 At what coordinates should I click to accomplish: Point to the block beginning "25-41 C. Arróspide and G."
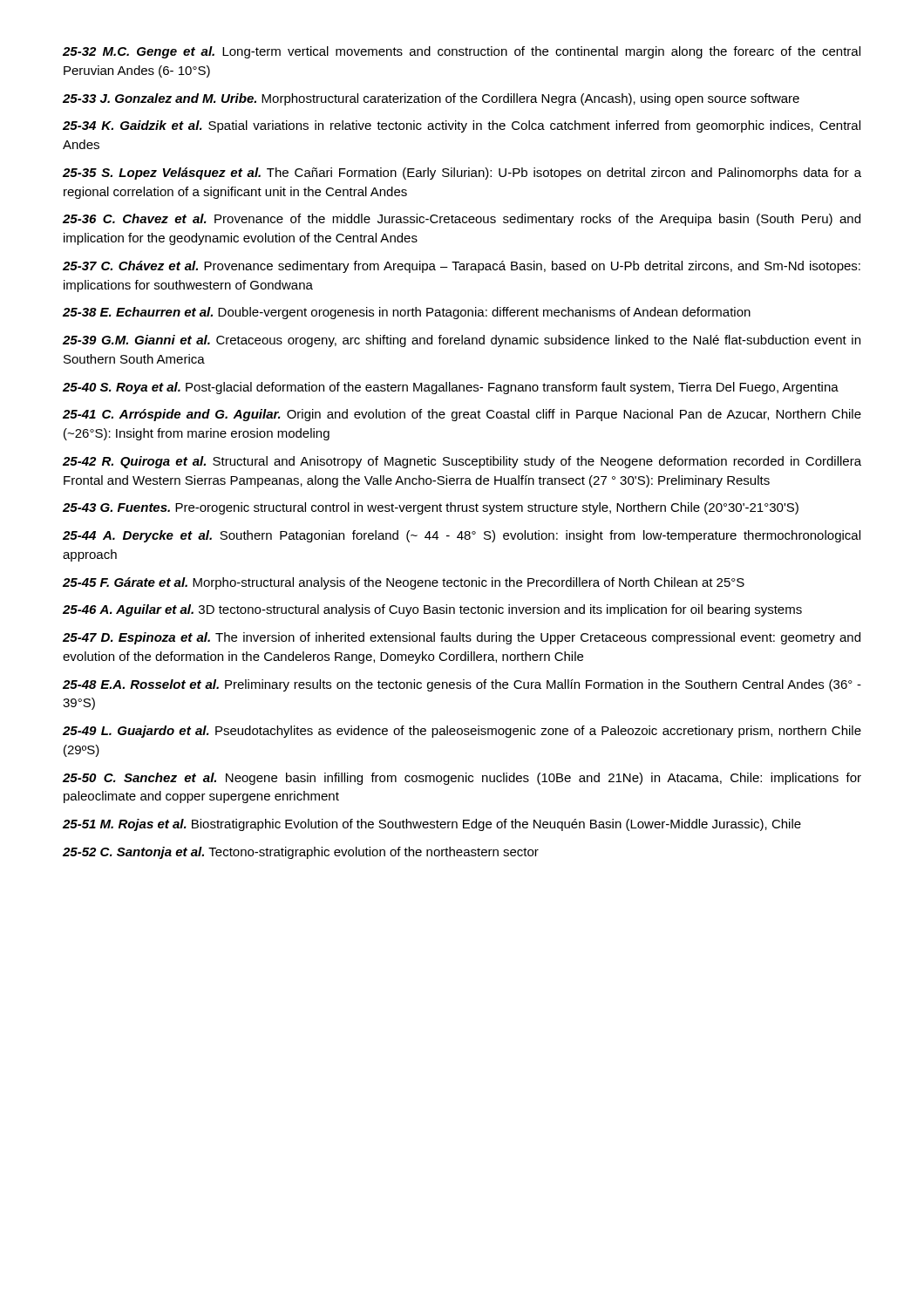462,423
